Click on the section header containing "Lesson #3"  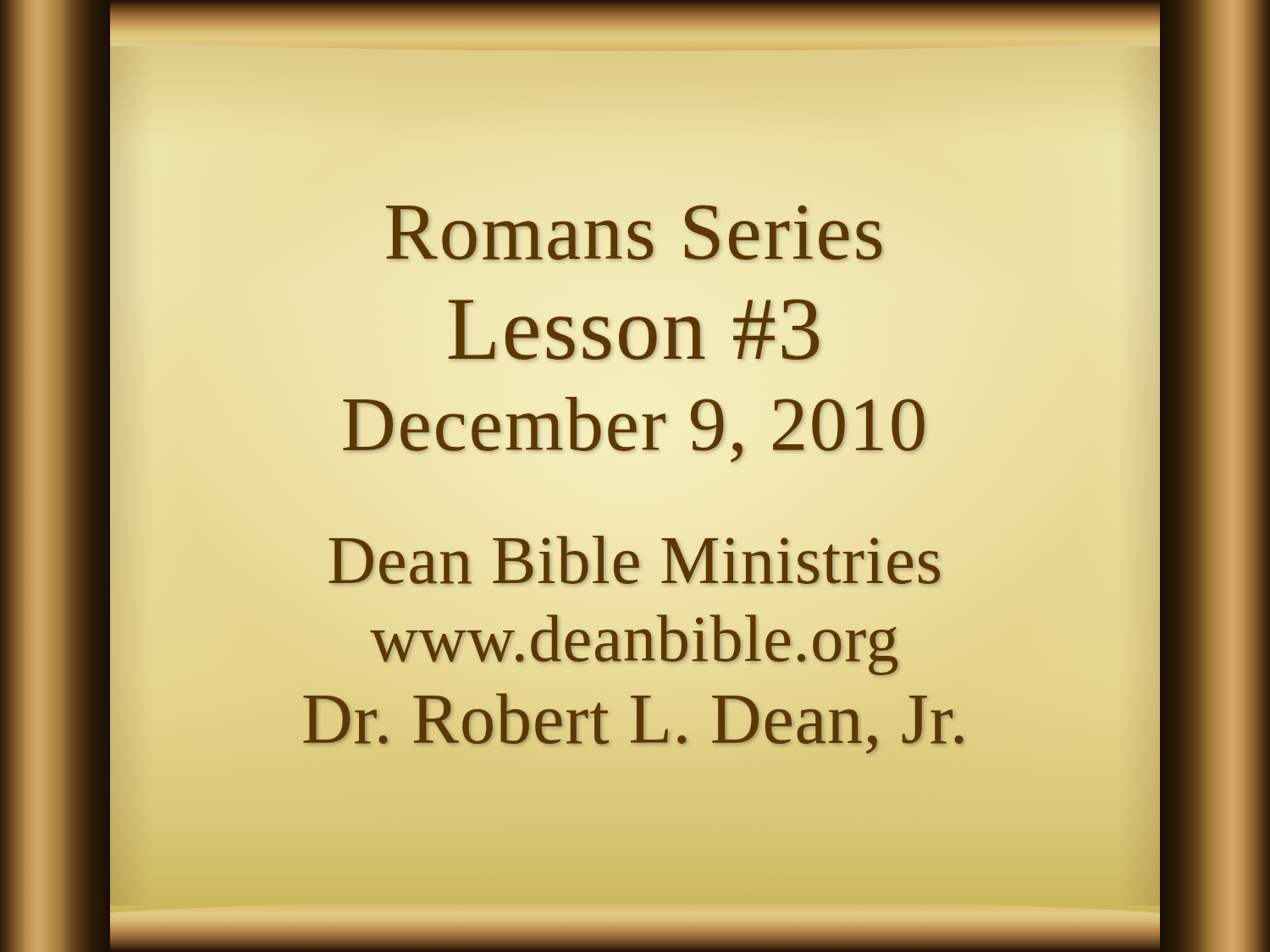click(x=635, y=329)
